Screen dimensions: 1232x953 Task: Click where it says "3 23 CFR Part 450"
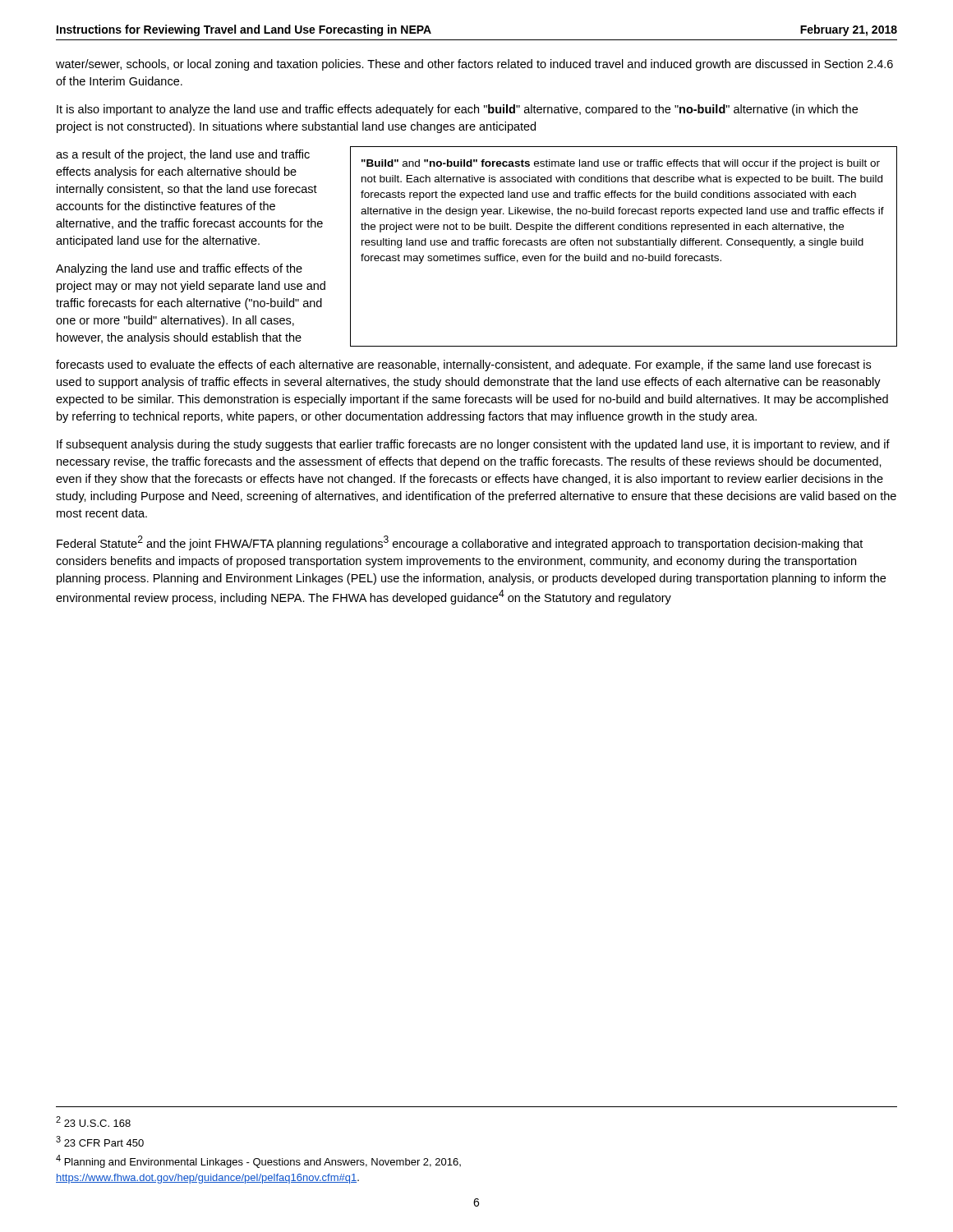pyautogui.click(x=100, y=1142)
